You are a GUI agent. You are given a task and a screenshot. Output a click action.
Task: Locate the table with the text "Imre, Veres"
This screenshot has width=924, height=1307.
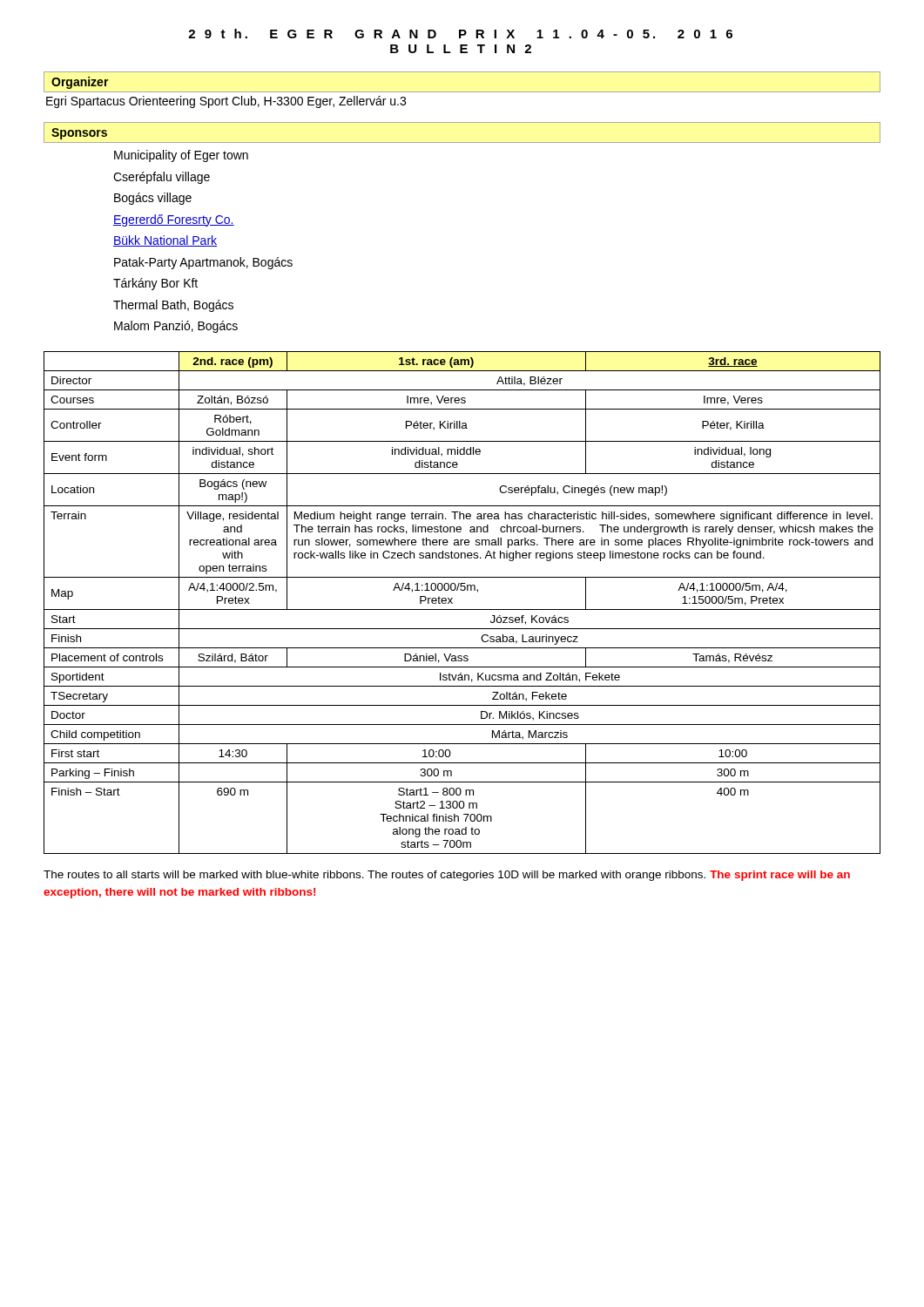[x=462, y=602]
